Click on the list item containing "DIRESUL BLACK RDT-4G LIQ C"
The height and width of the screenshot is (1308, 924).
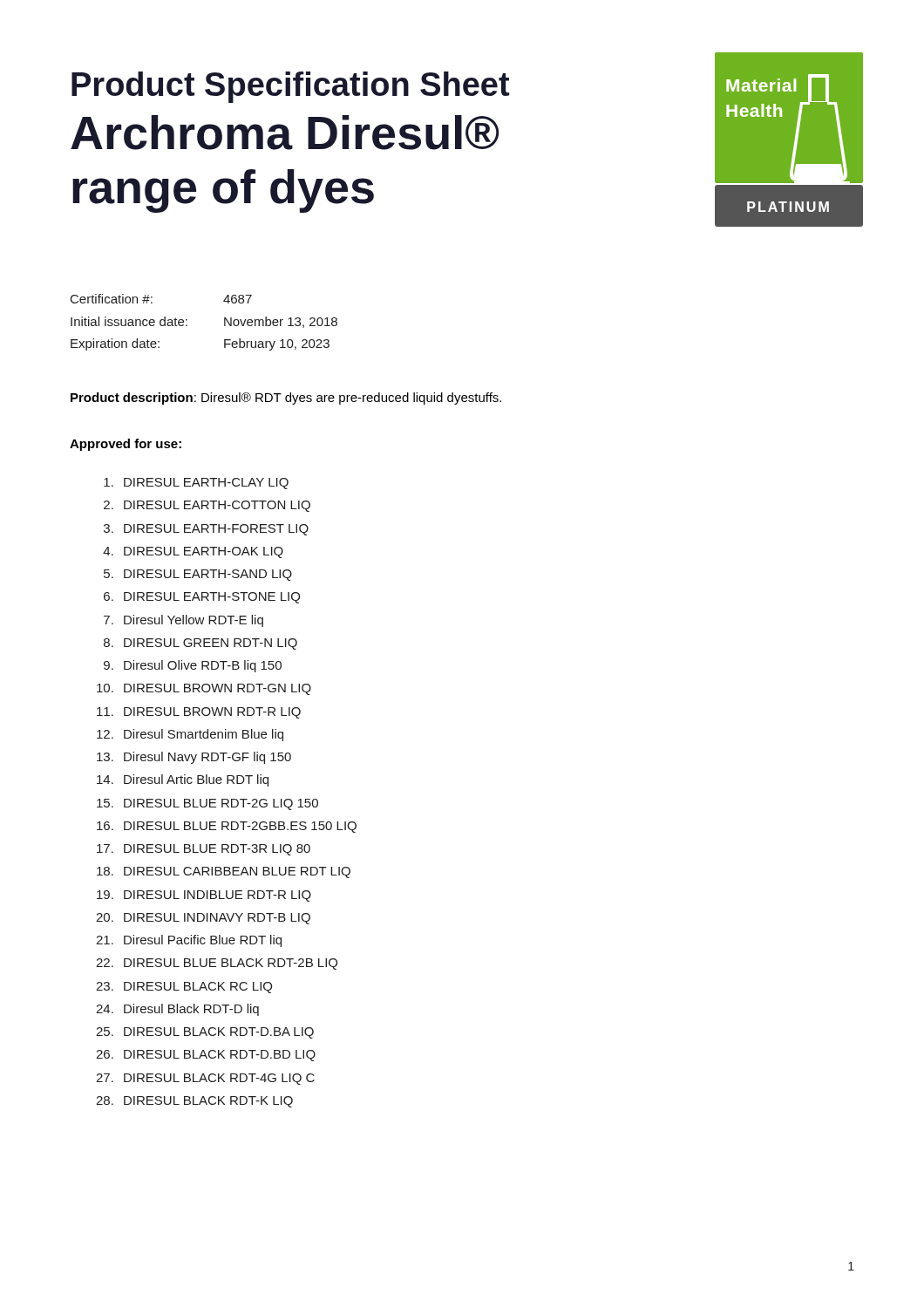(219, 1077)
